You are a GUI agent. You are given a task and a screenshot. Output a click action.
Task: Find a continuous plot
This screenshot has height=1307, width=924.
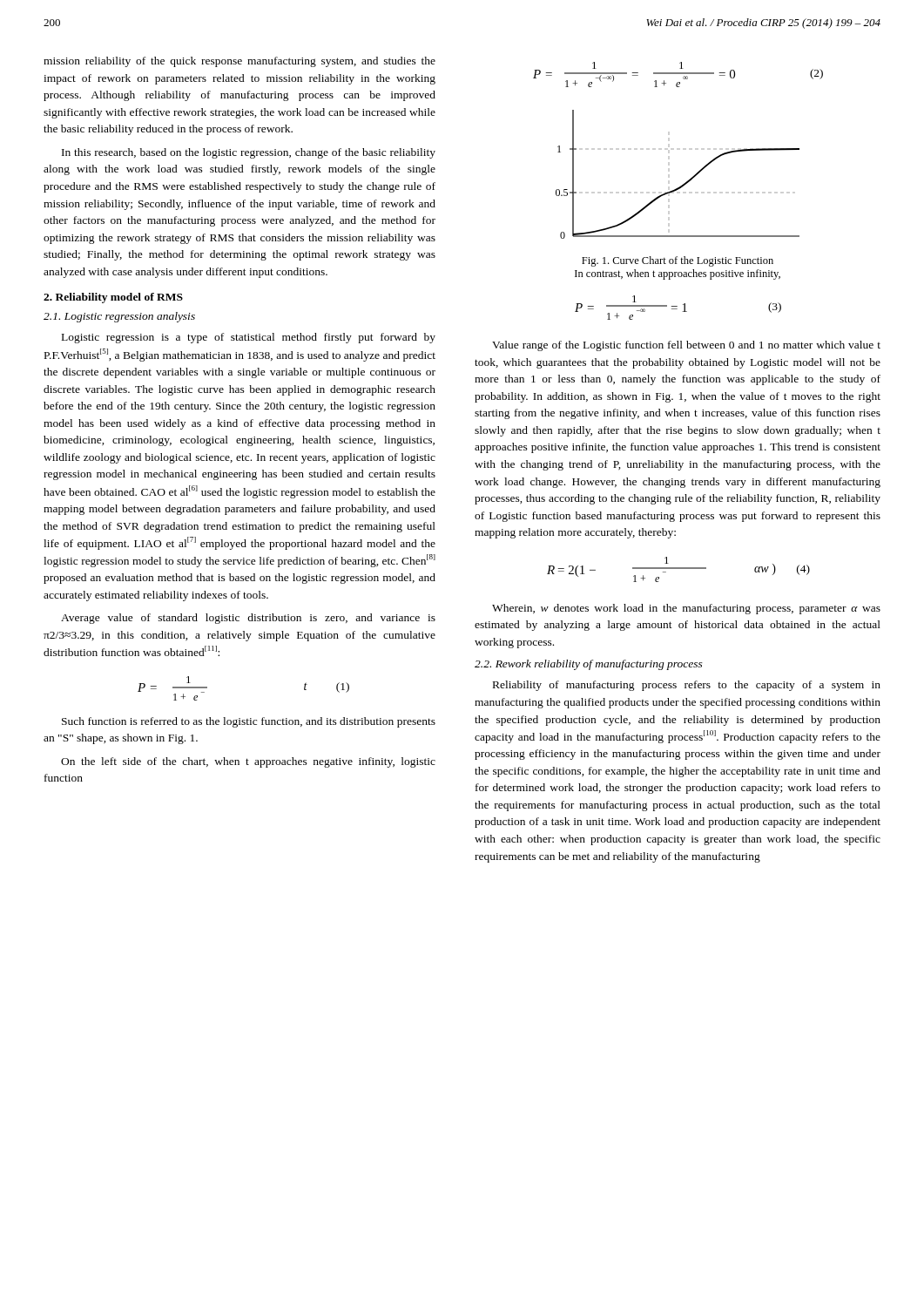pyautogui.click(x=678, y=177)
